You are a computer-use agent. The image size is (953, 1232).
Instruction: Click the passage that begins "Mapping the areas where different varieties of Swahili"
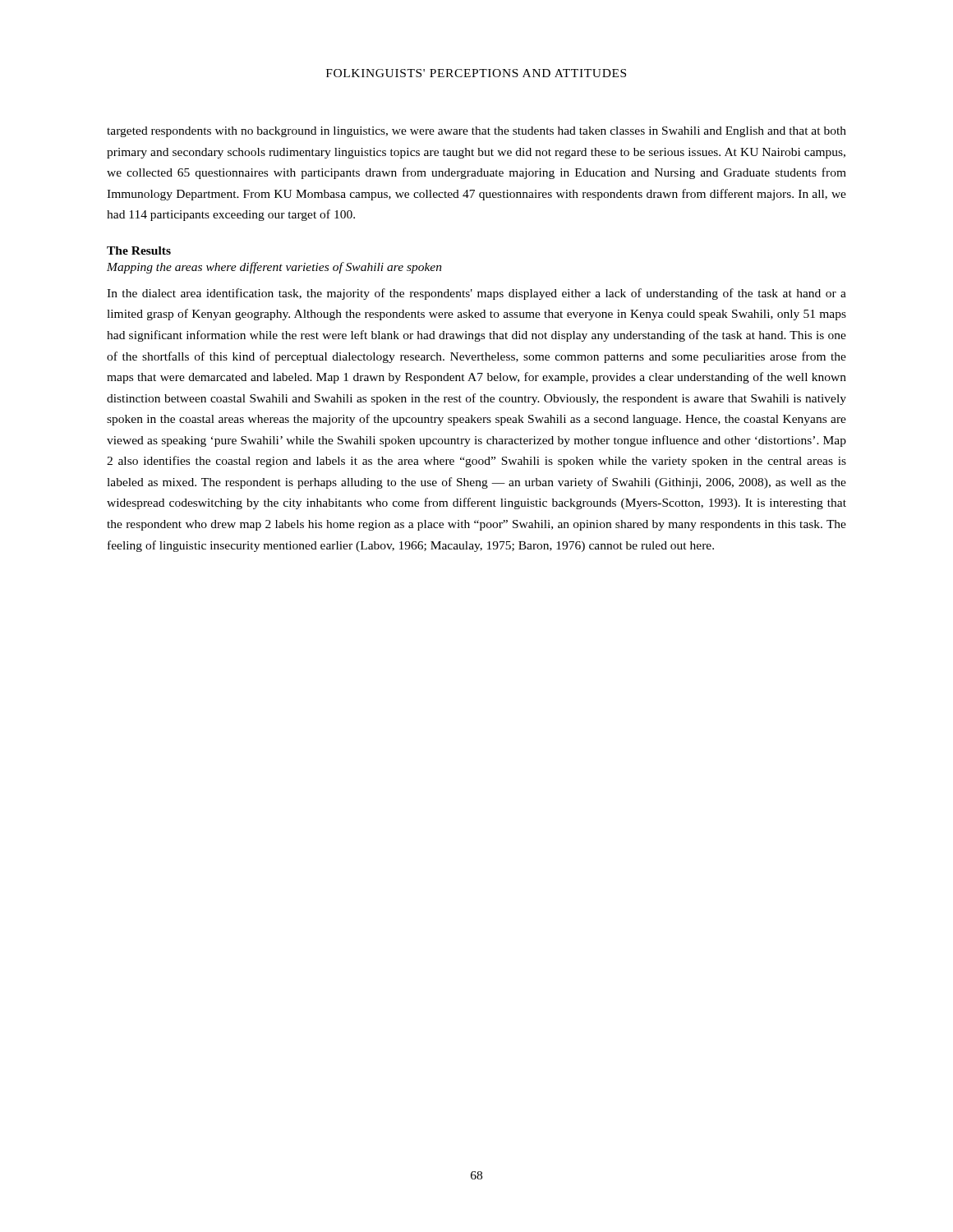274,266
